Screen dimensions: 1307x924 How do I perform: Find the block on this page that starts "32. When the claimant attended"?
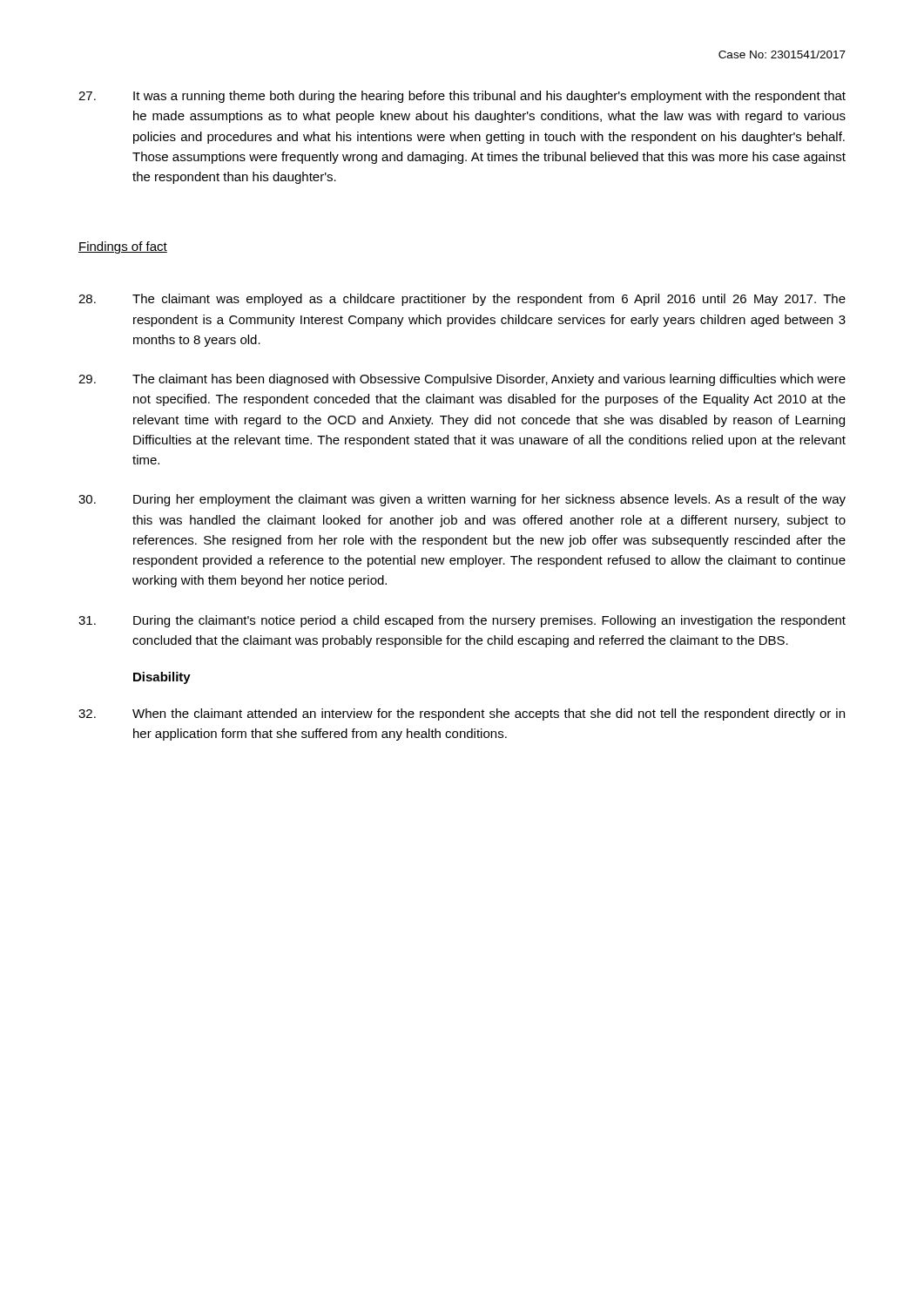[x=462, y=723]
